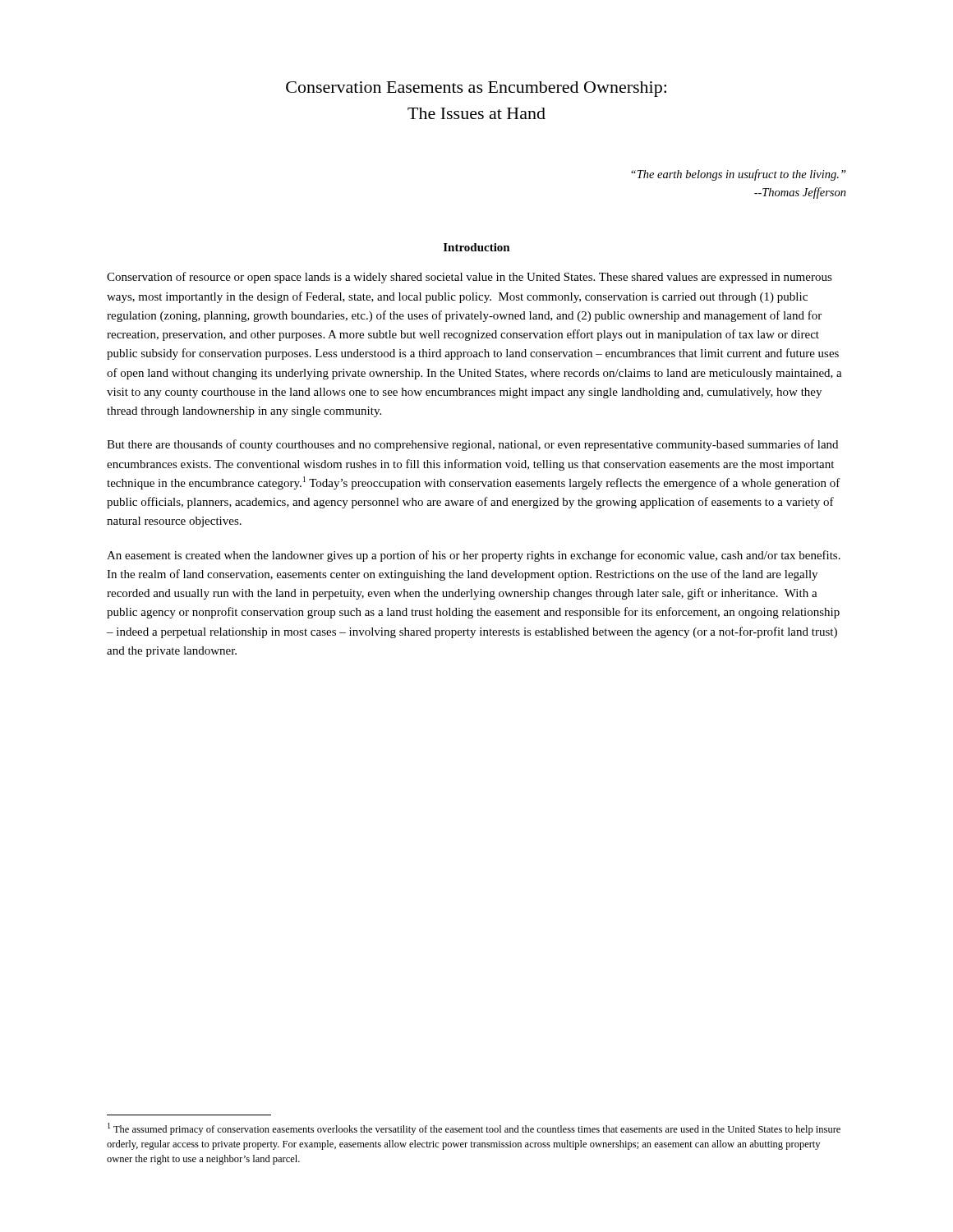Image resolution: width=953 pixels, height=1232 pixels.
Task: Select the passage starting "Conservation Easements as"
Action: (476, 100)
